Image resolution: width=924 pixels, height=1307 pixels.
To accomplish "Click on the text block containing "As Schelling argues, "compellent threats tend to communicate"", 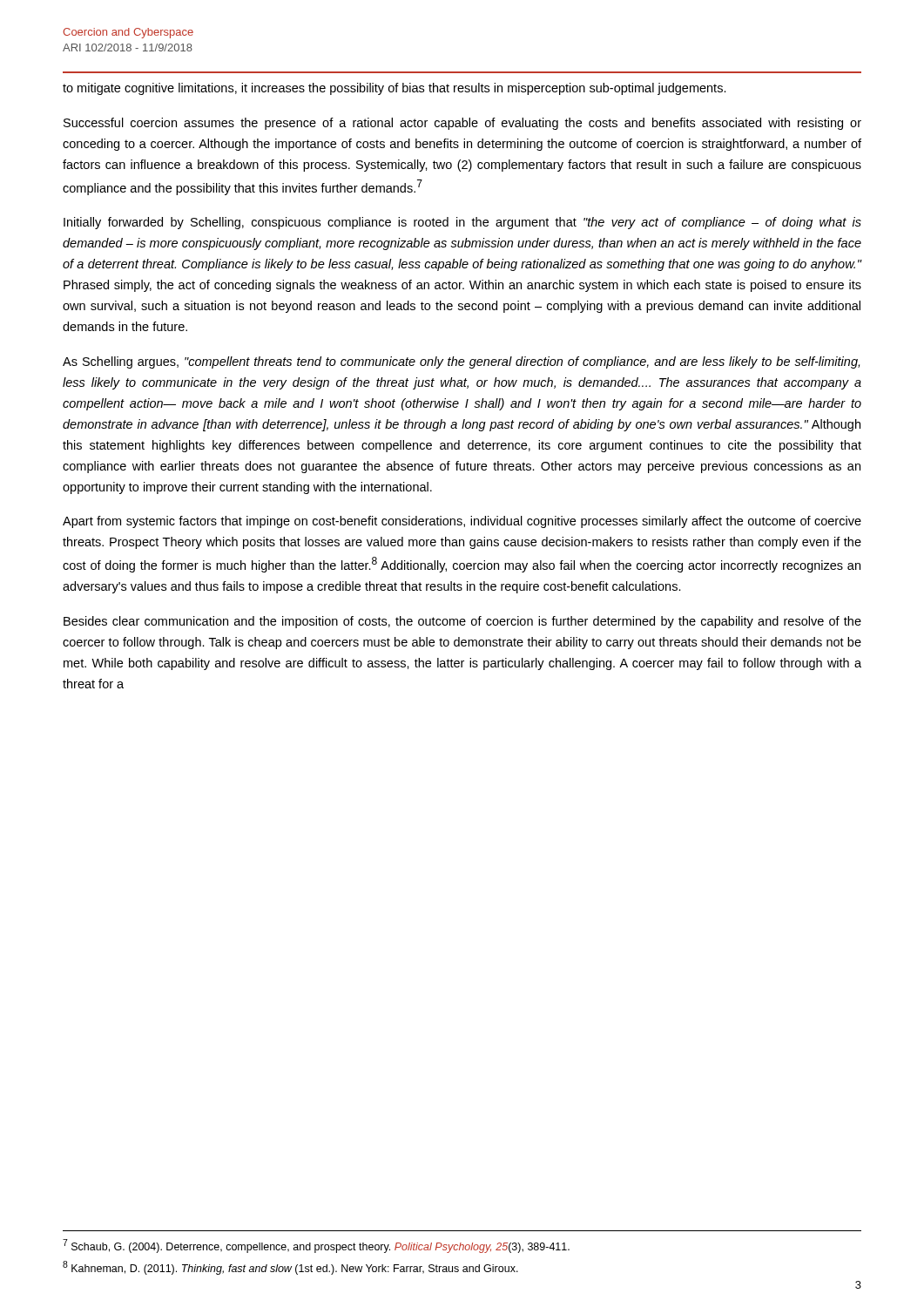I will (x=462, y=424).
